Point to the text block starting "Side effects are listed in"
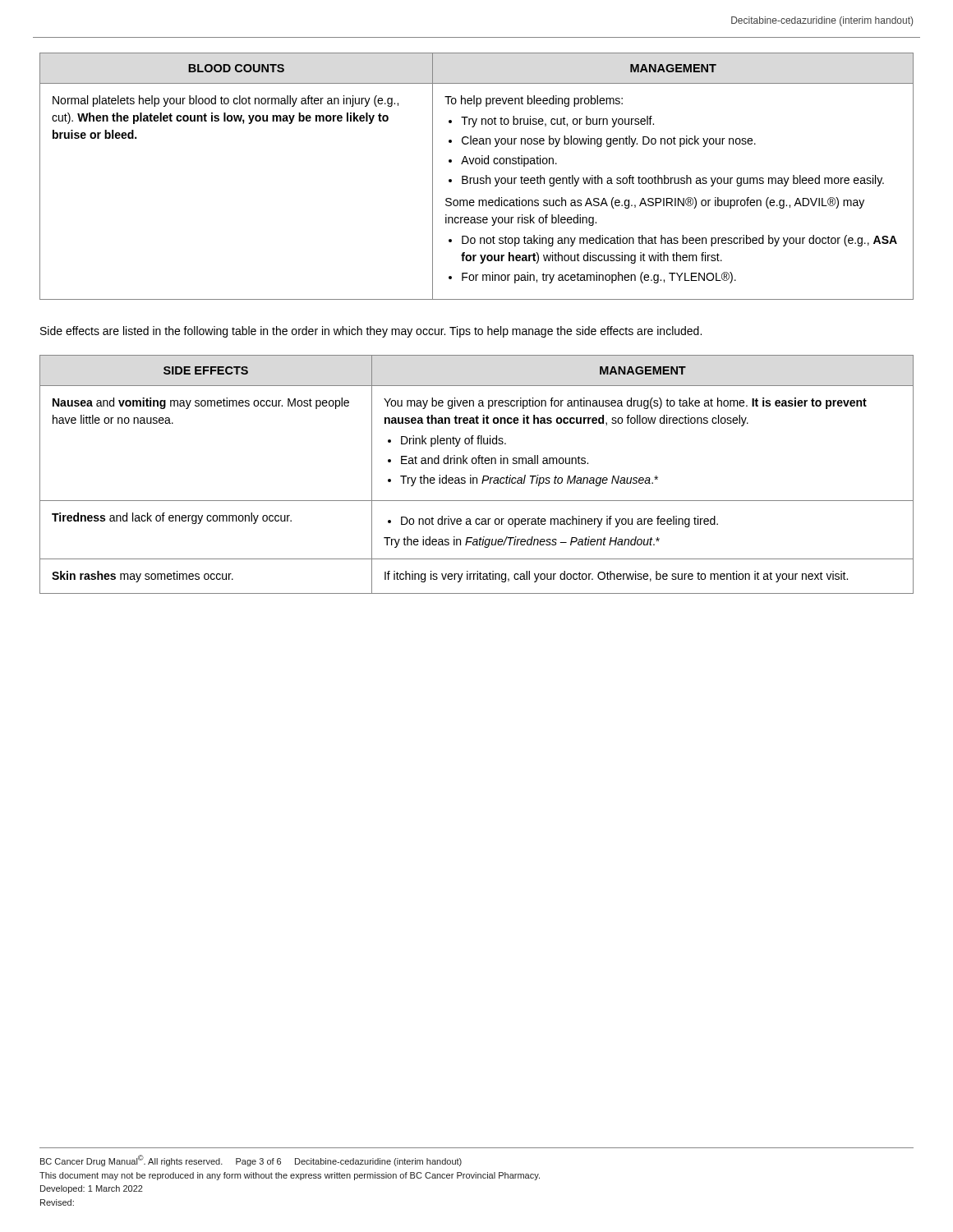Viewport: 953px width, 1232px height. coord(371,331)
